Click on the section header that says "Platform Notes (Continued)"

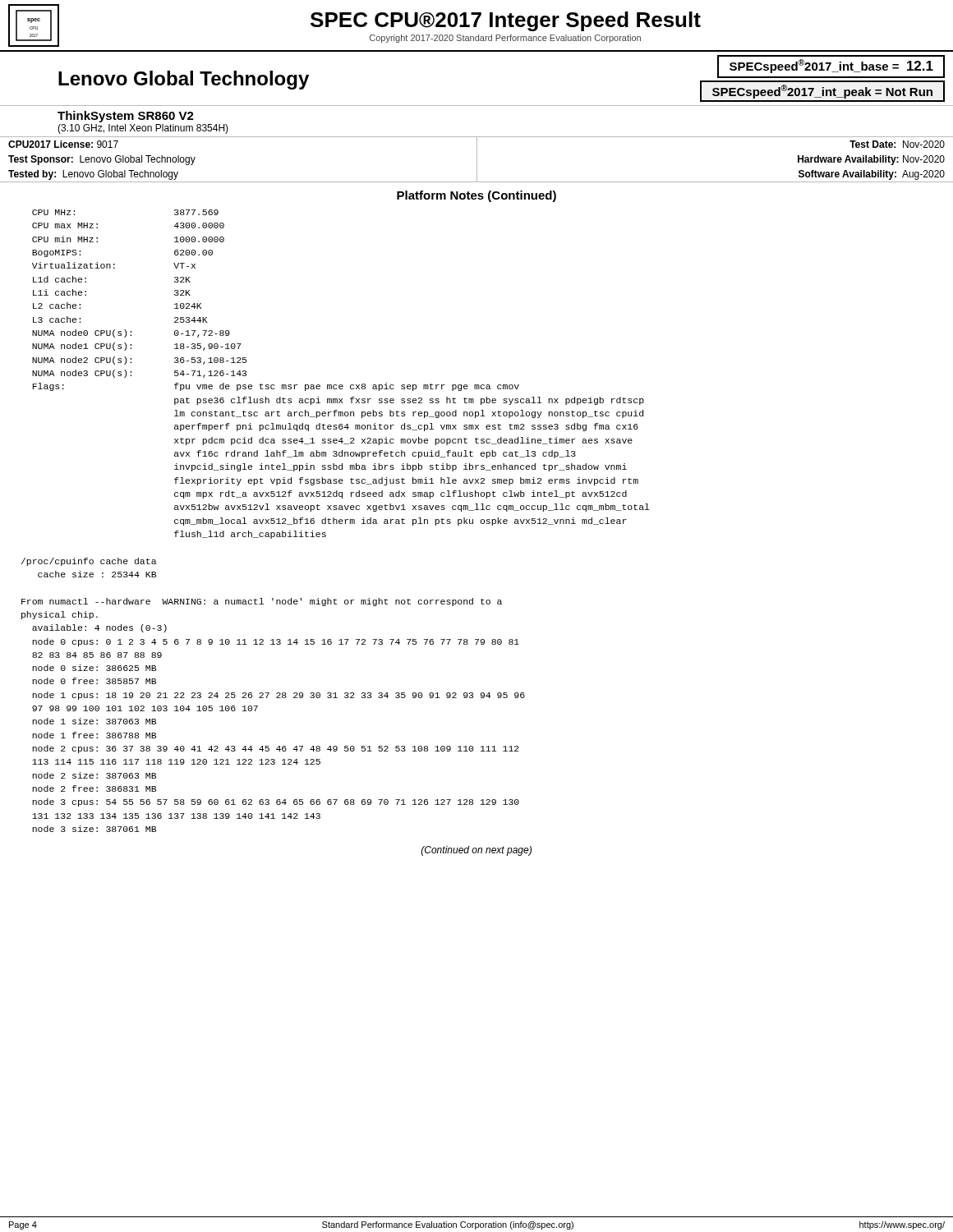(476, 195)
